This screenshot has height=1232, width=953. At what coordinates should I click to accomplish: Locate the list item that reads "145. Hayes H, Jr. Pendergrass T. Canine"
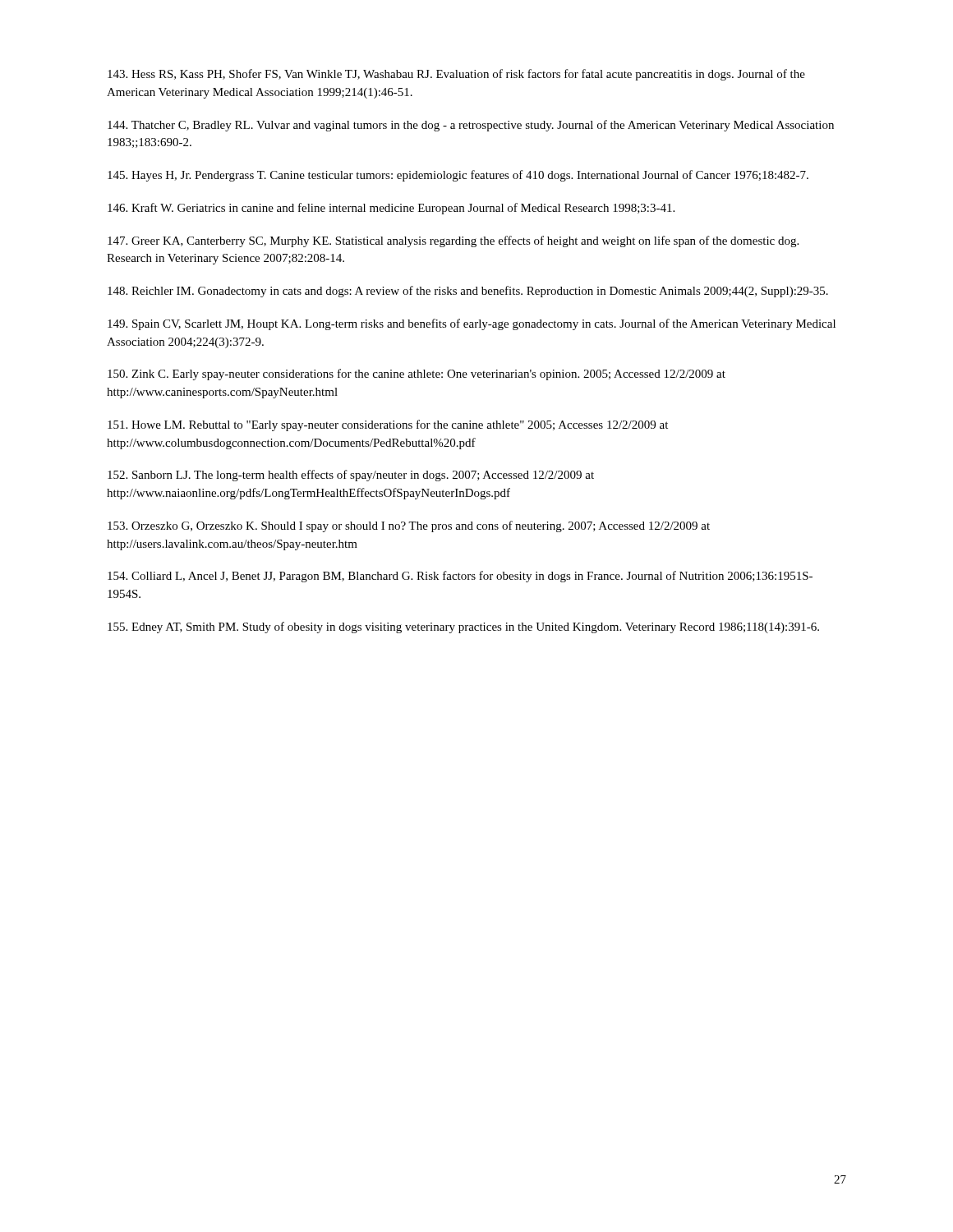[x=458, y=175]
